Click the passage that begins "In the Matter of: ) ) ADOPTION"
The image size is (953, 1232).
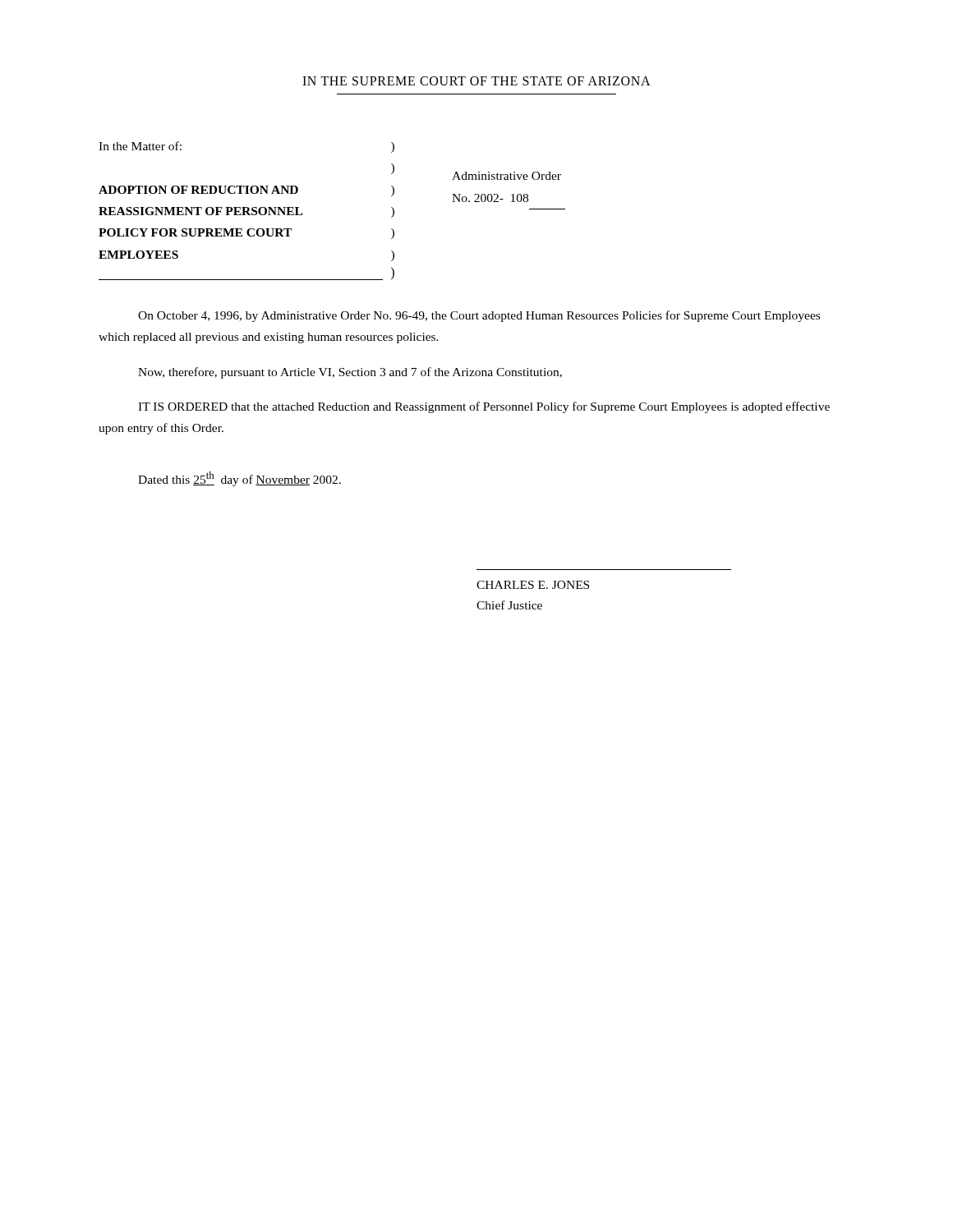476,208
